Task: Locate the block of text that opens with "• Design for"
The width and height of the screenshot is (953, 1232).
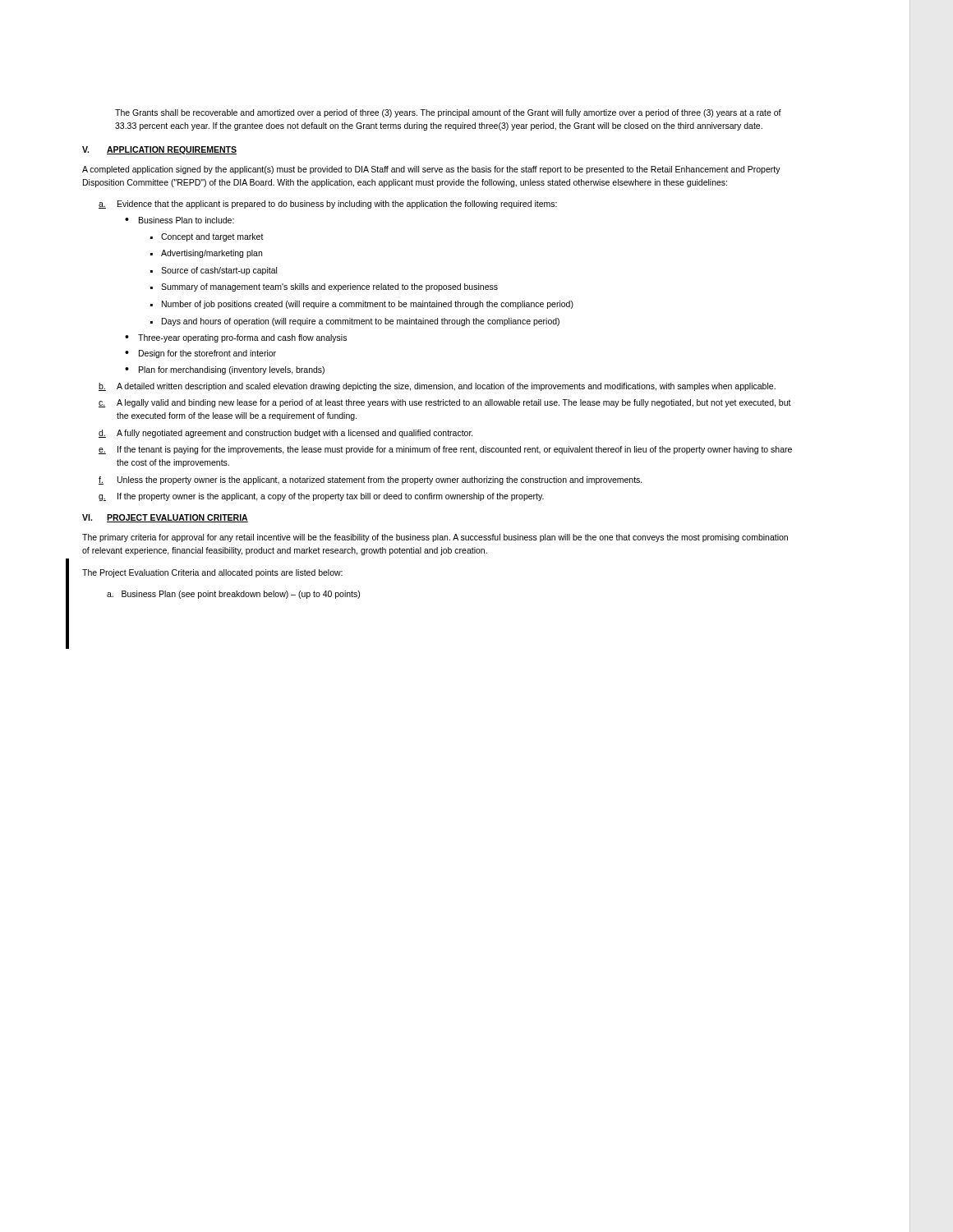Action: 200,354
